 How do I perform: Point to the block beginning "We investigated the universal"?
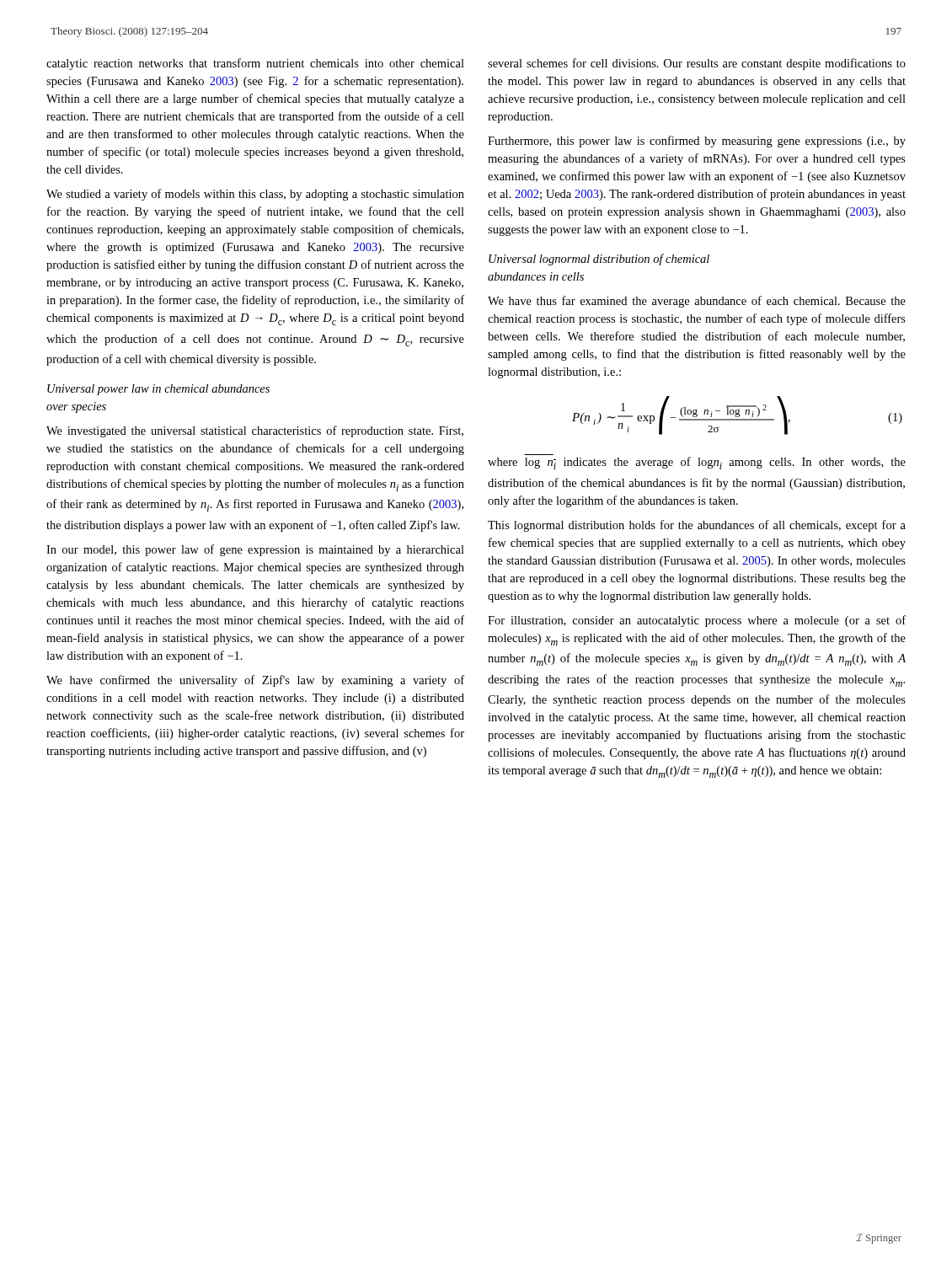tap(255, 478)
